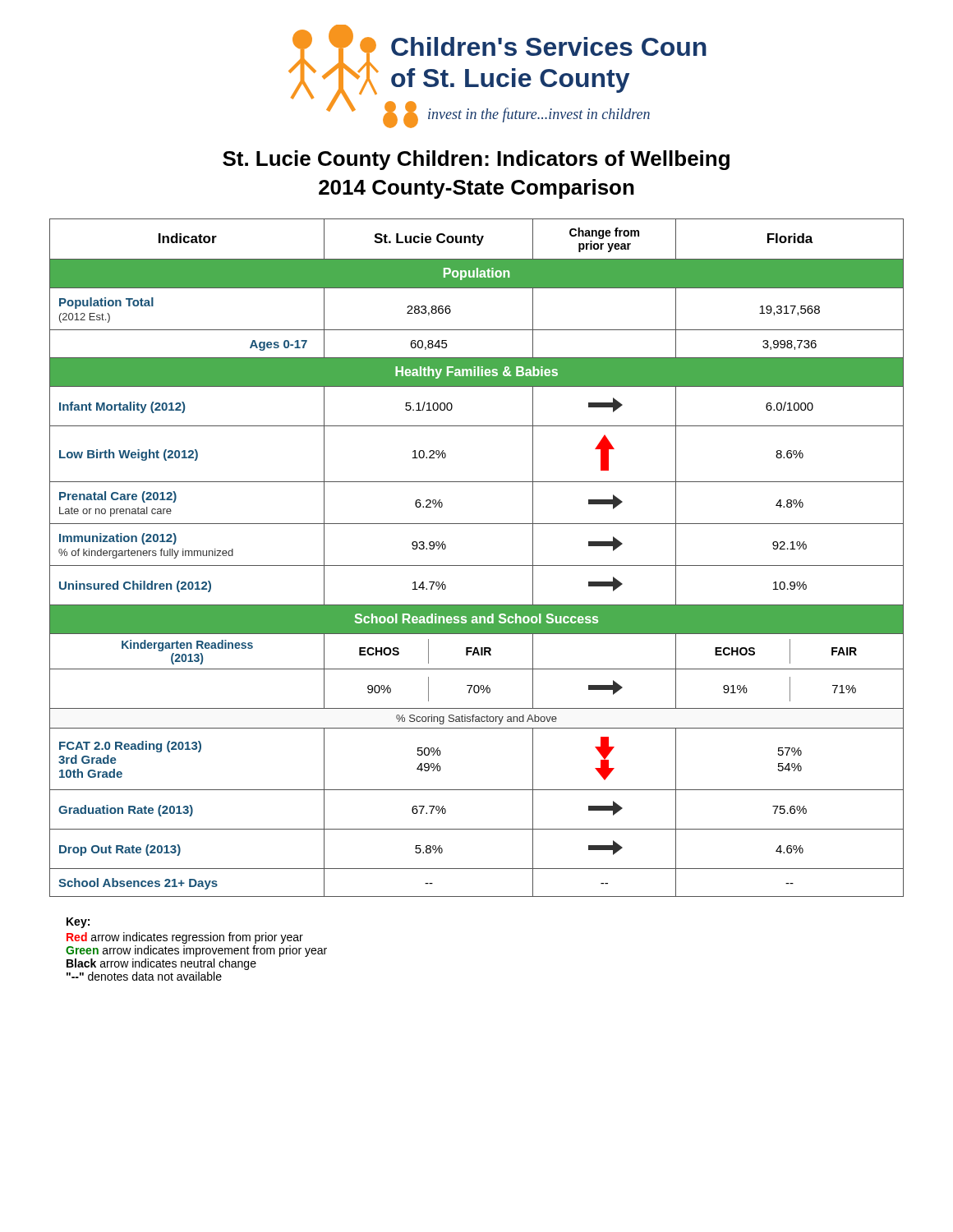Click the passage that begins "Key: Red arrow indicates regression"
Image resolution: width=953 pixels, height=1232 pixels.
(78, 923)
